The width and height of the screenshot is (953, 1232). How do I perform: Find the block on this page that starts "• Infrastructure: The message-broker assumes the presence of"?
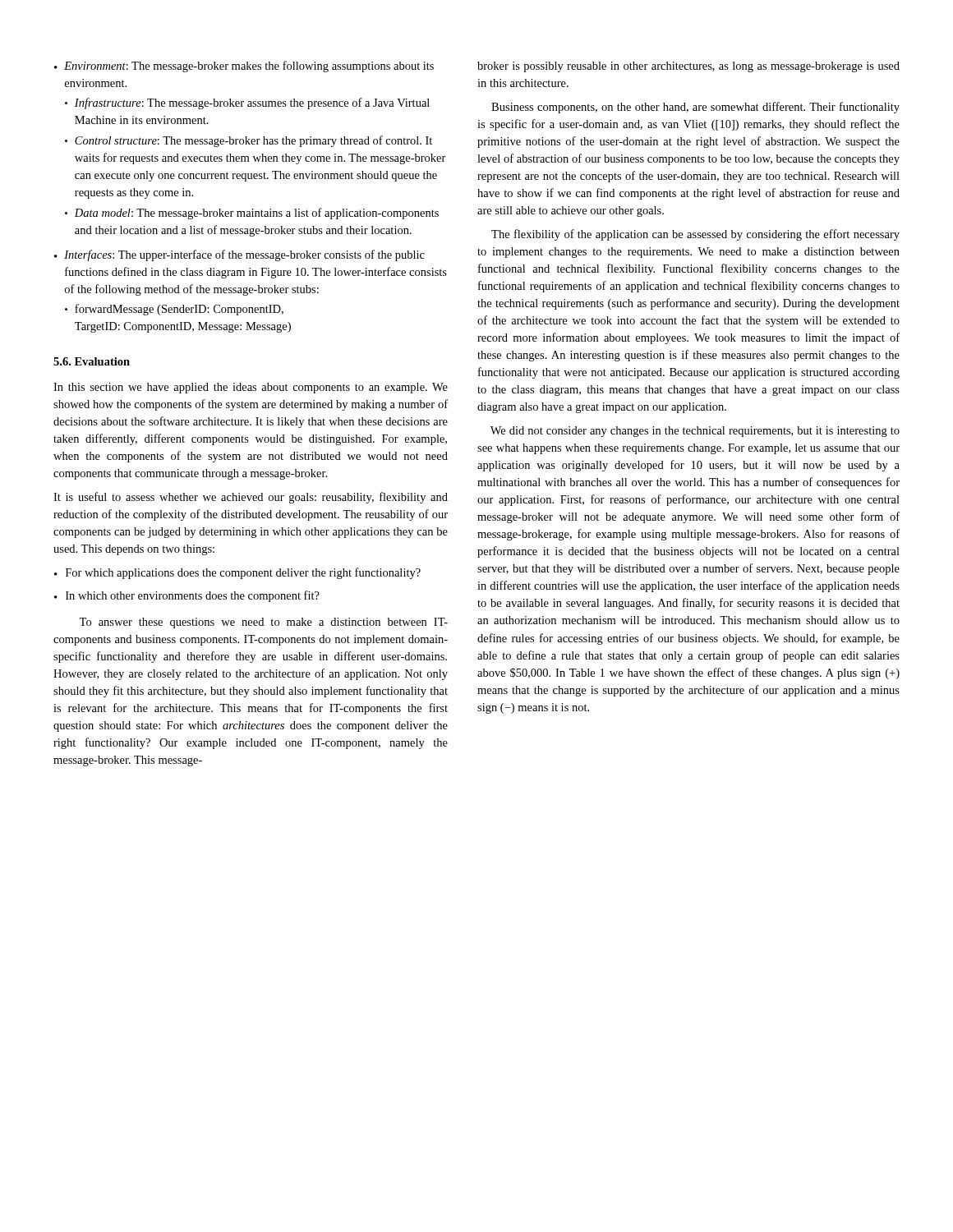(x=256, y=112)
